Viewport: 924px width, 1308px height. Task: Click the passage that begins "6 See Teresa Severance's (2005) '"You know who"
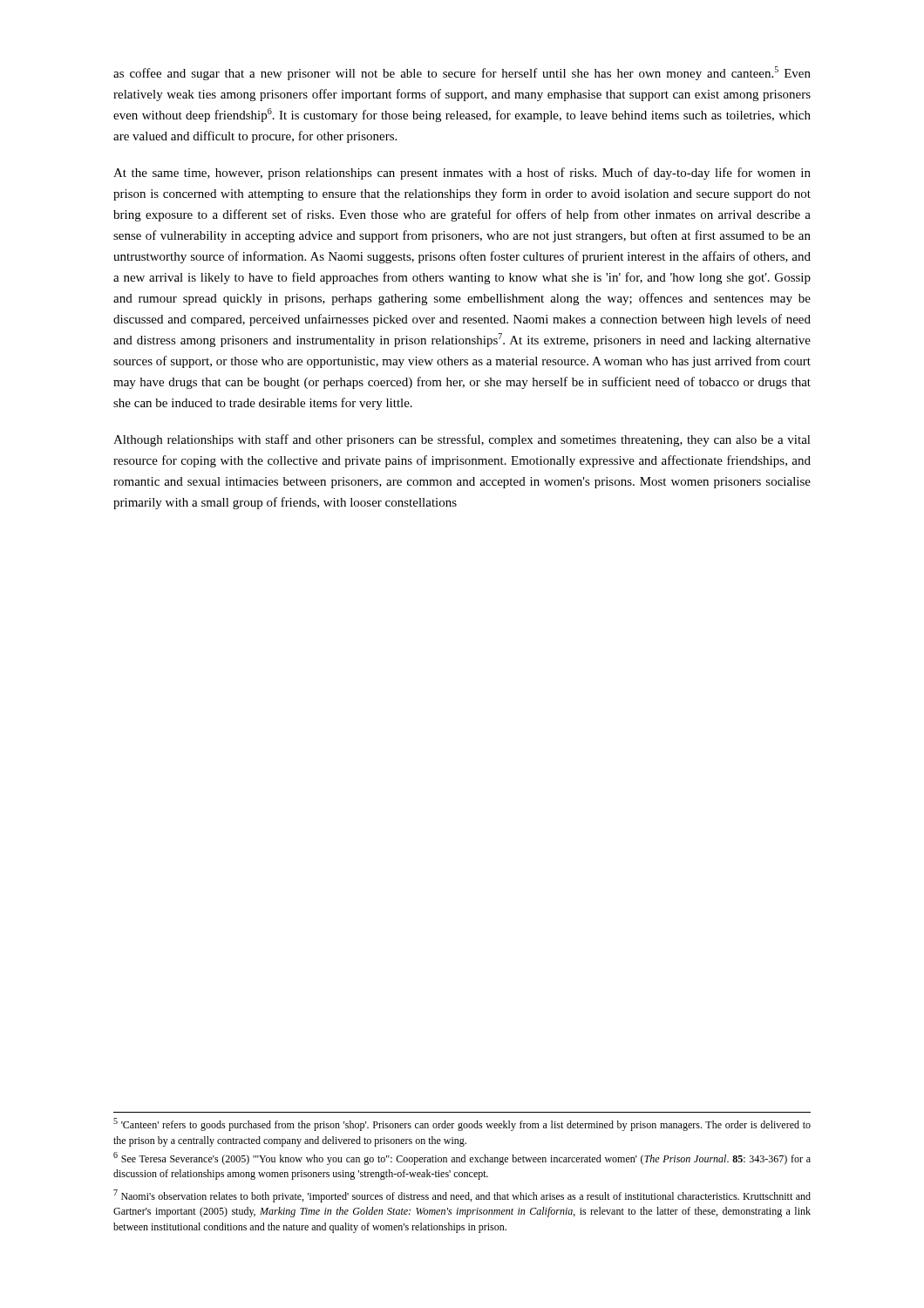pos(462,1166)
